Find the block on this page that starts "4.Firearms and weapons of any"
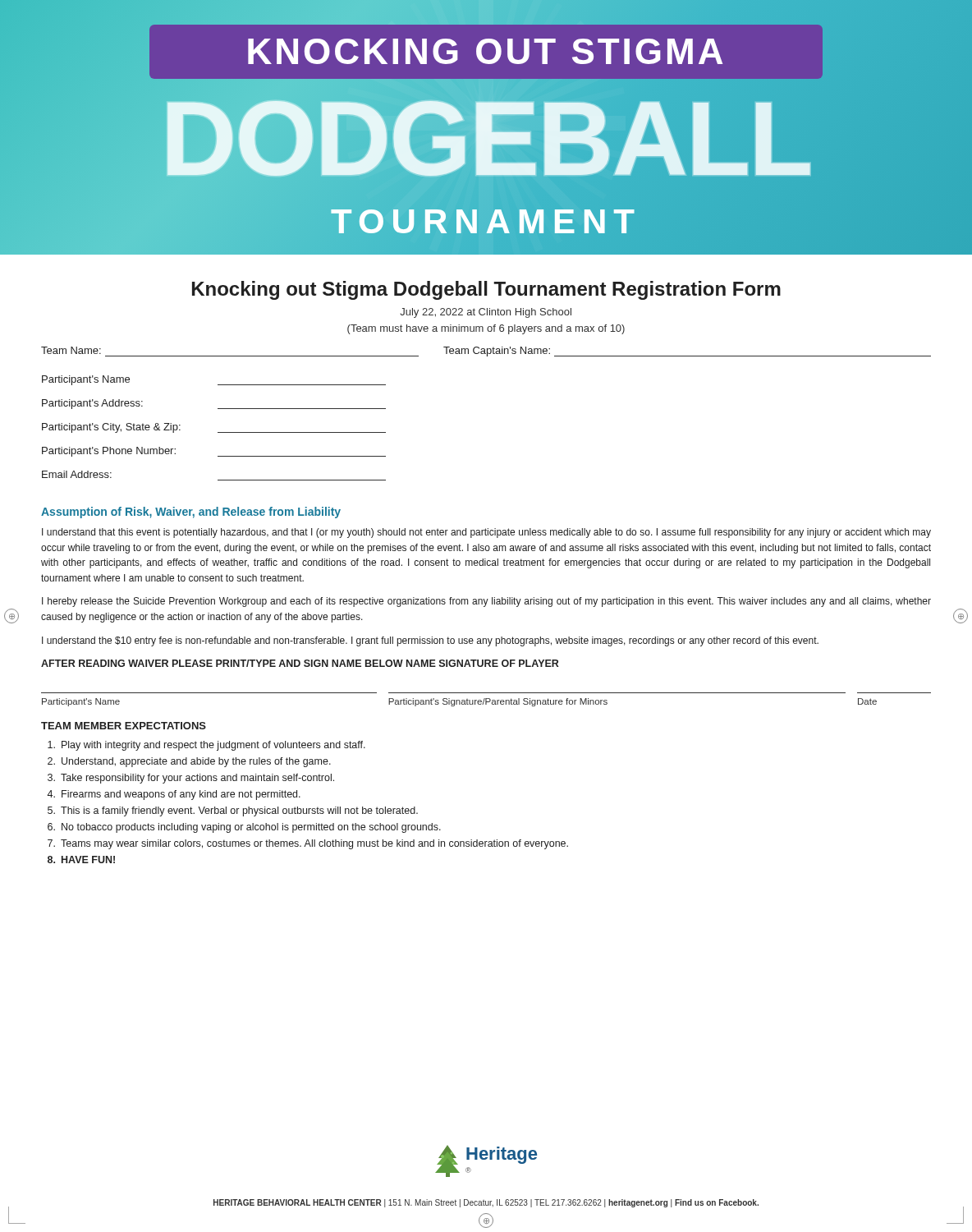 coord(171,794)
